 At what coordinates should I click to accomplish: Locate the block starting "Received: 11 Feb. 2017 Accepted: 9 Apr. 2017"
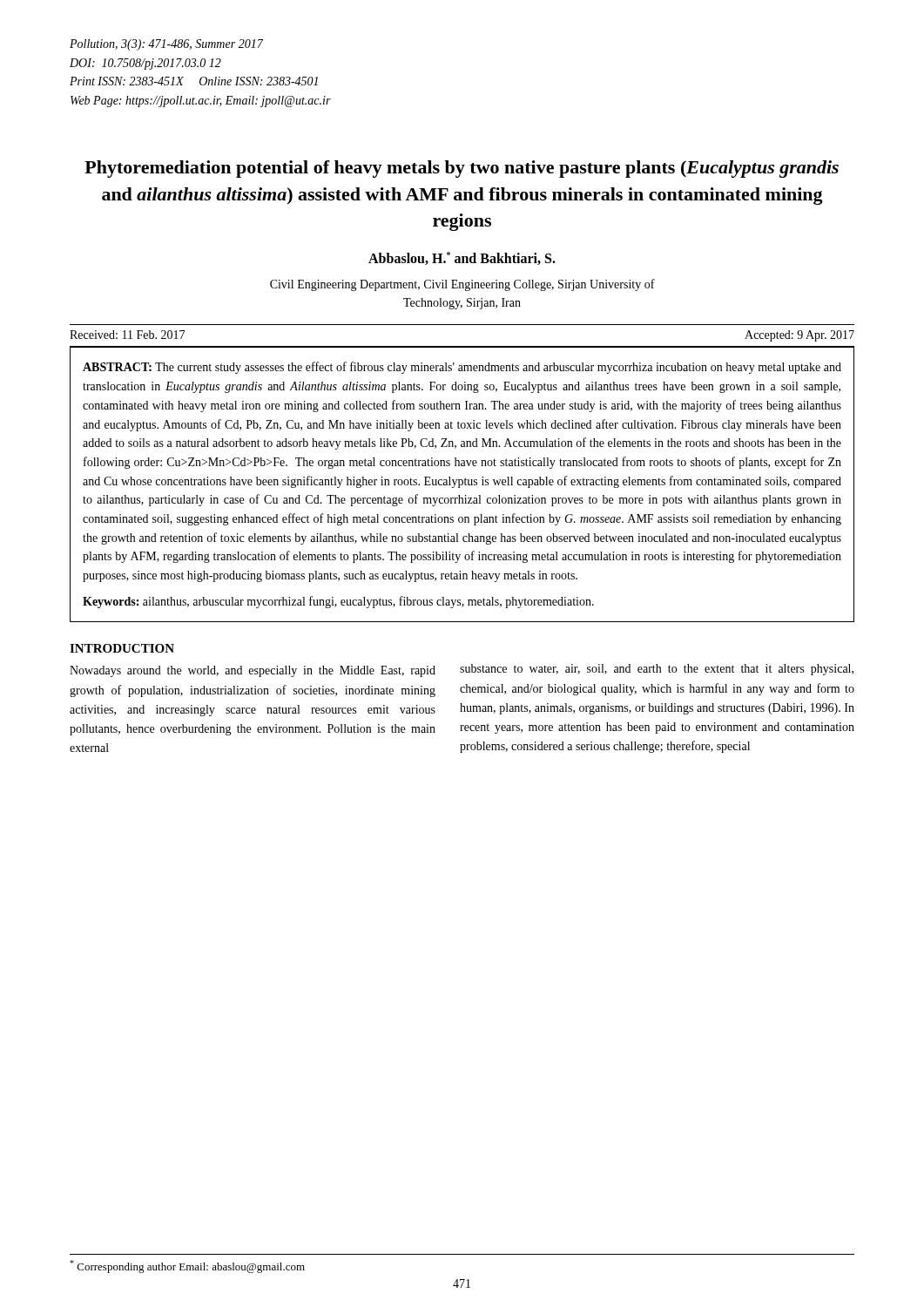(x=462, y=336)
